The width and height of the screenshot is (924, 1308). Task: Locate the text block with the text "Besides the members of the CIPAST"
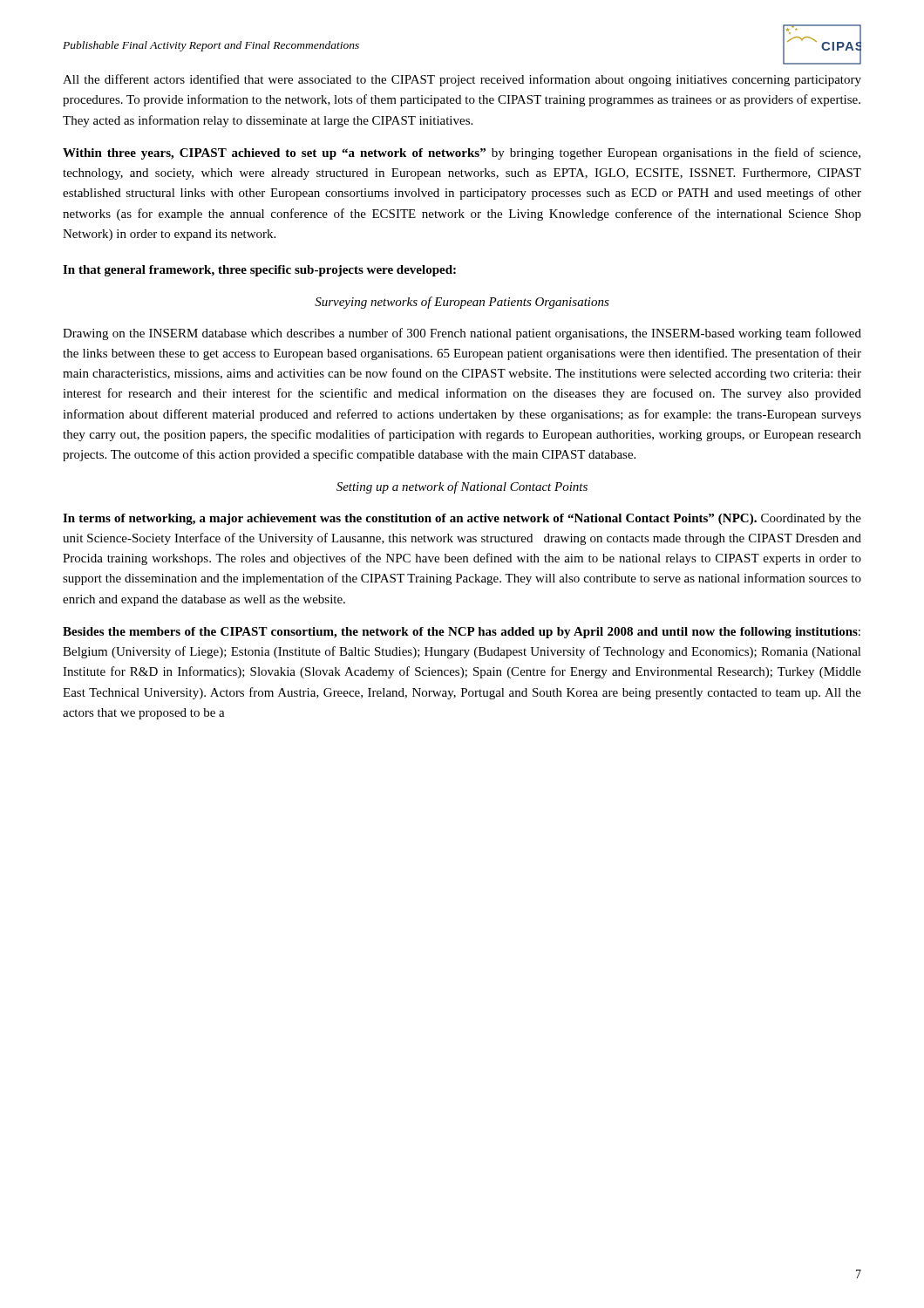(462, 672)
